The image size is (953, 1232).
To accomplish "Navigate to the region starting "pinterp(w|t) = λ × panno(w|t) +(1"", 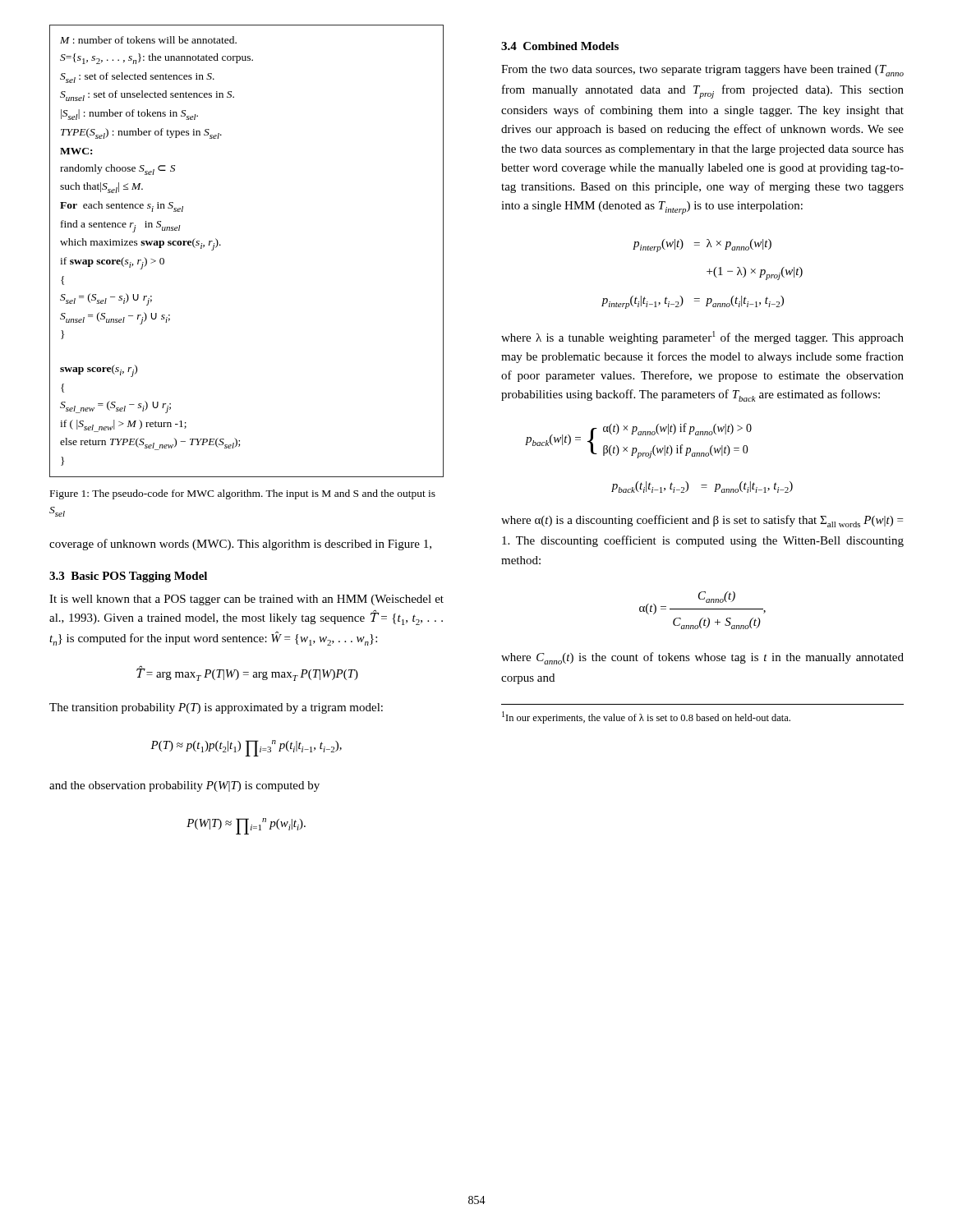I will [702, 272].
